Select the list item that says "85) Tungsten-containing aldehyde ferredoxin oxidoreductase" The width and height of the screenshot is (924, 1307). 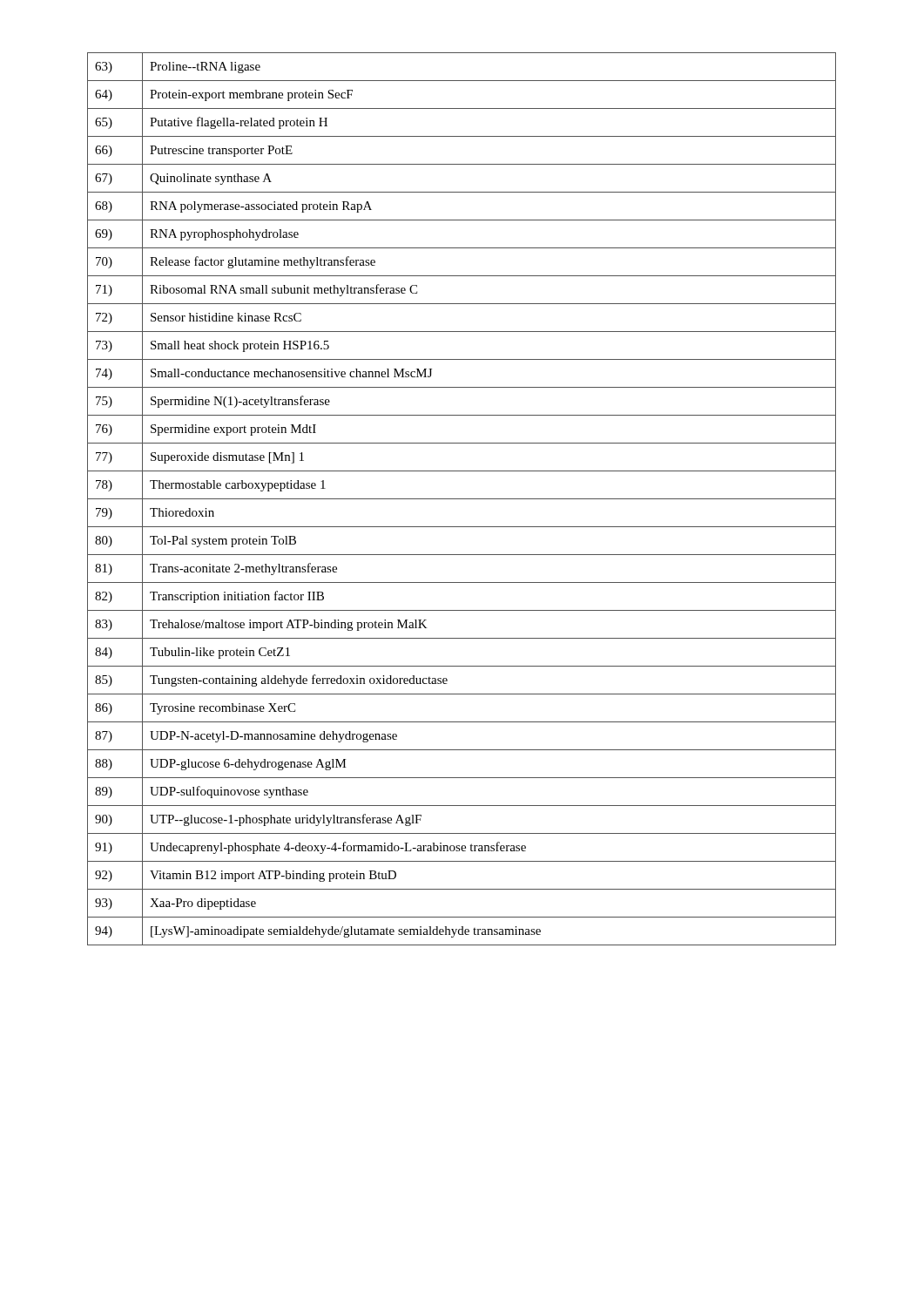(x=462, y=680)
